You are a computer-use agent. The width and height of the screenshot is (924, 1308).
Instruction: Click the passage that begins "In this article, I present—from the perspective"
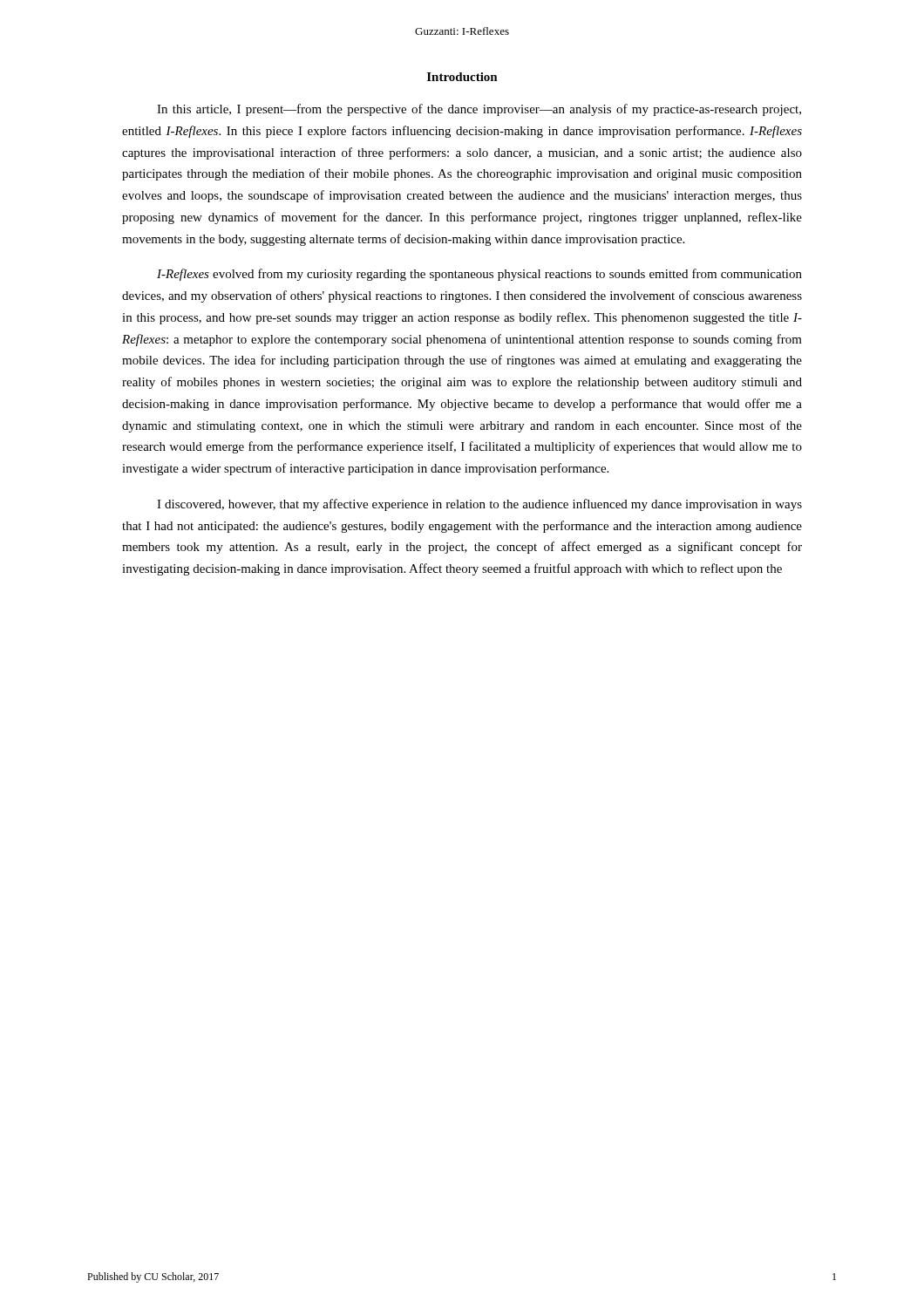coord(462,174)
